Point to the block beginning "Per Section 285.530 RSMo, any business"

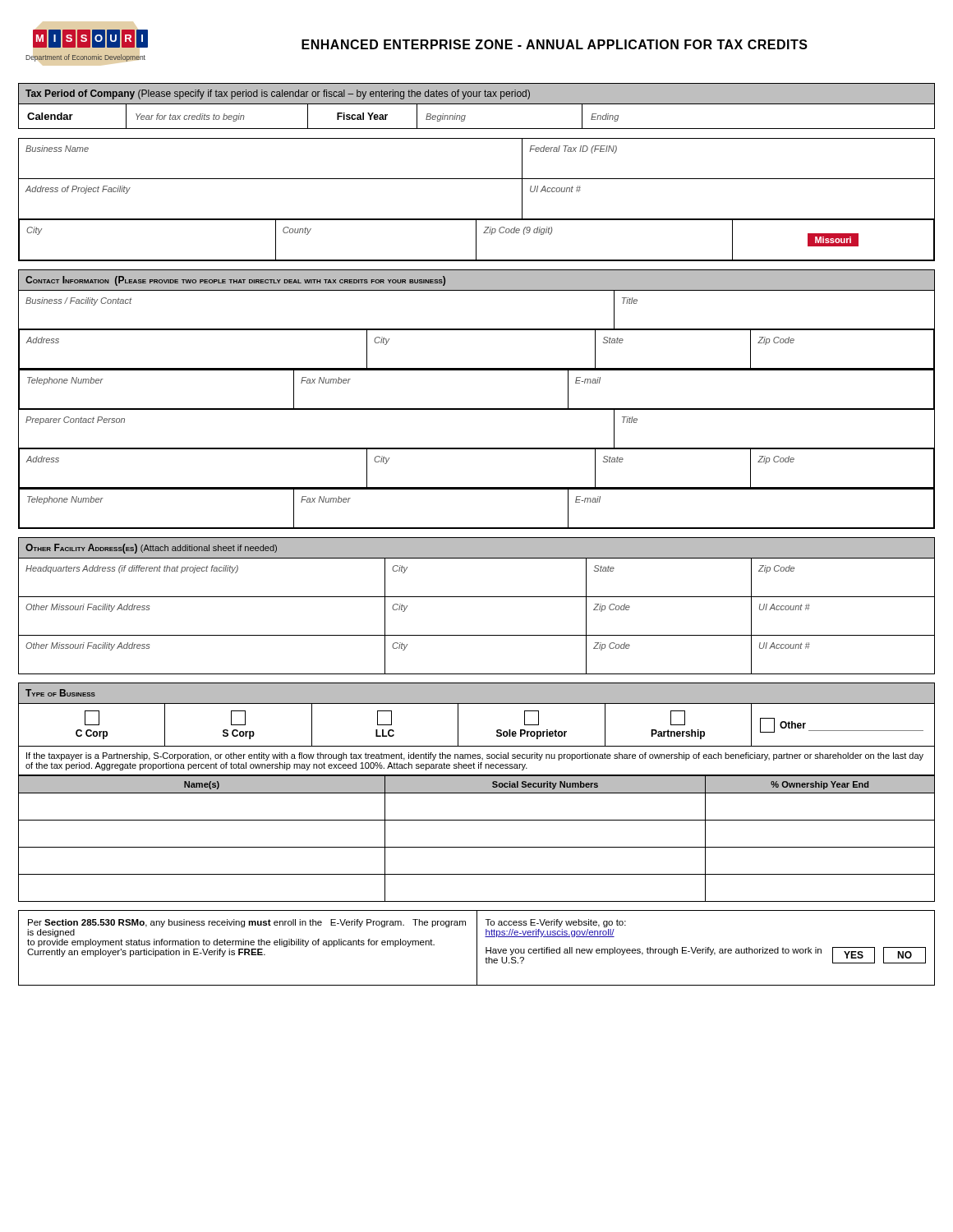click(247, 937)
